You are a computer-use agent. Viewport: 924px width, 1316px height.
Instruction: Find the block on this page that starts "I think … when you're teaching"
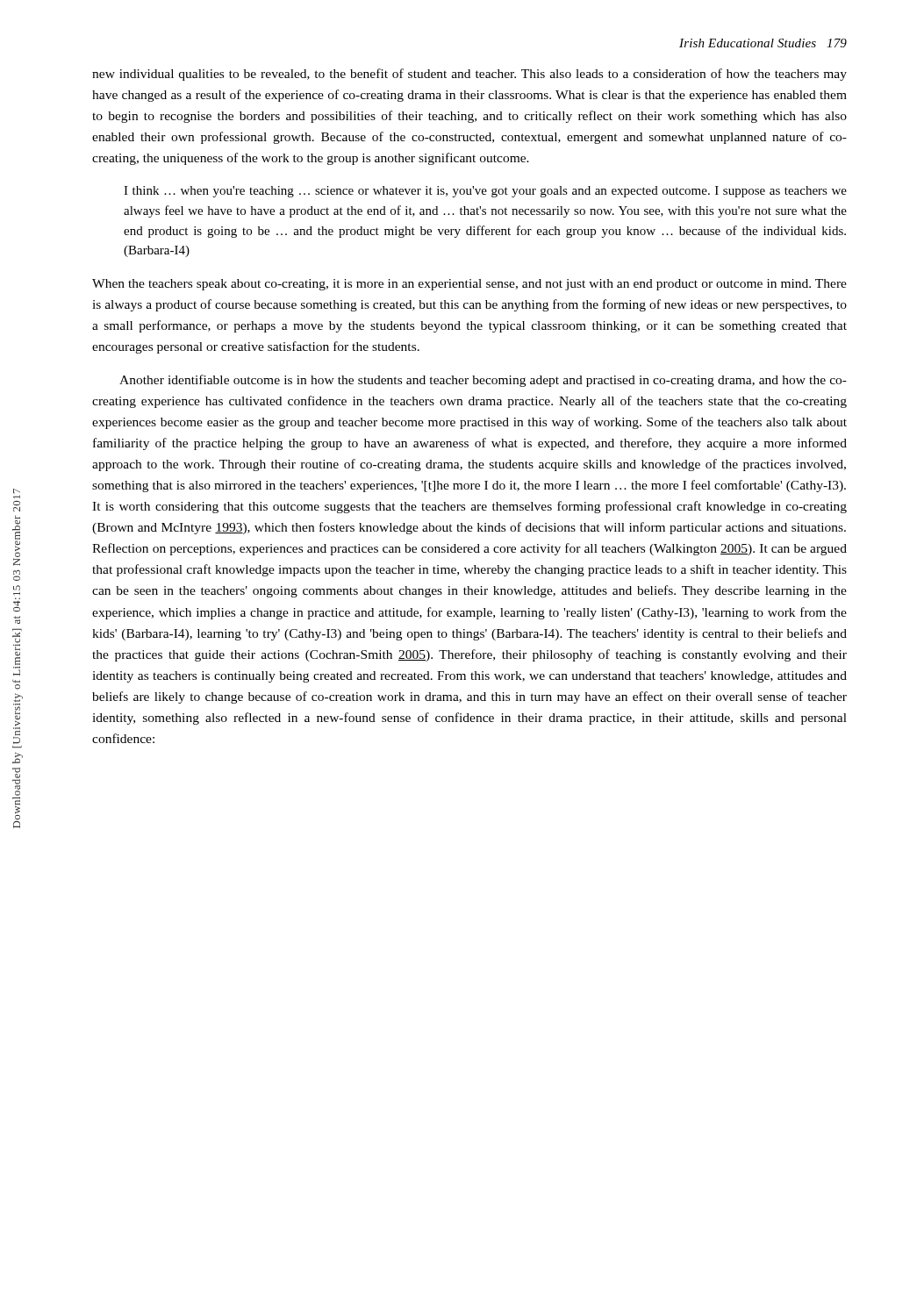click(x=485, y=220)
